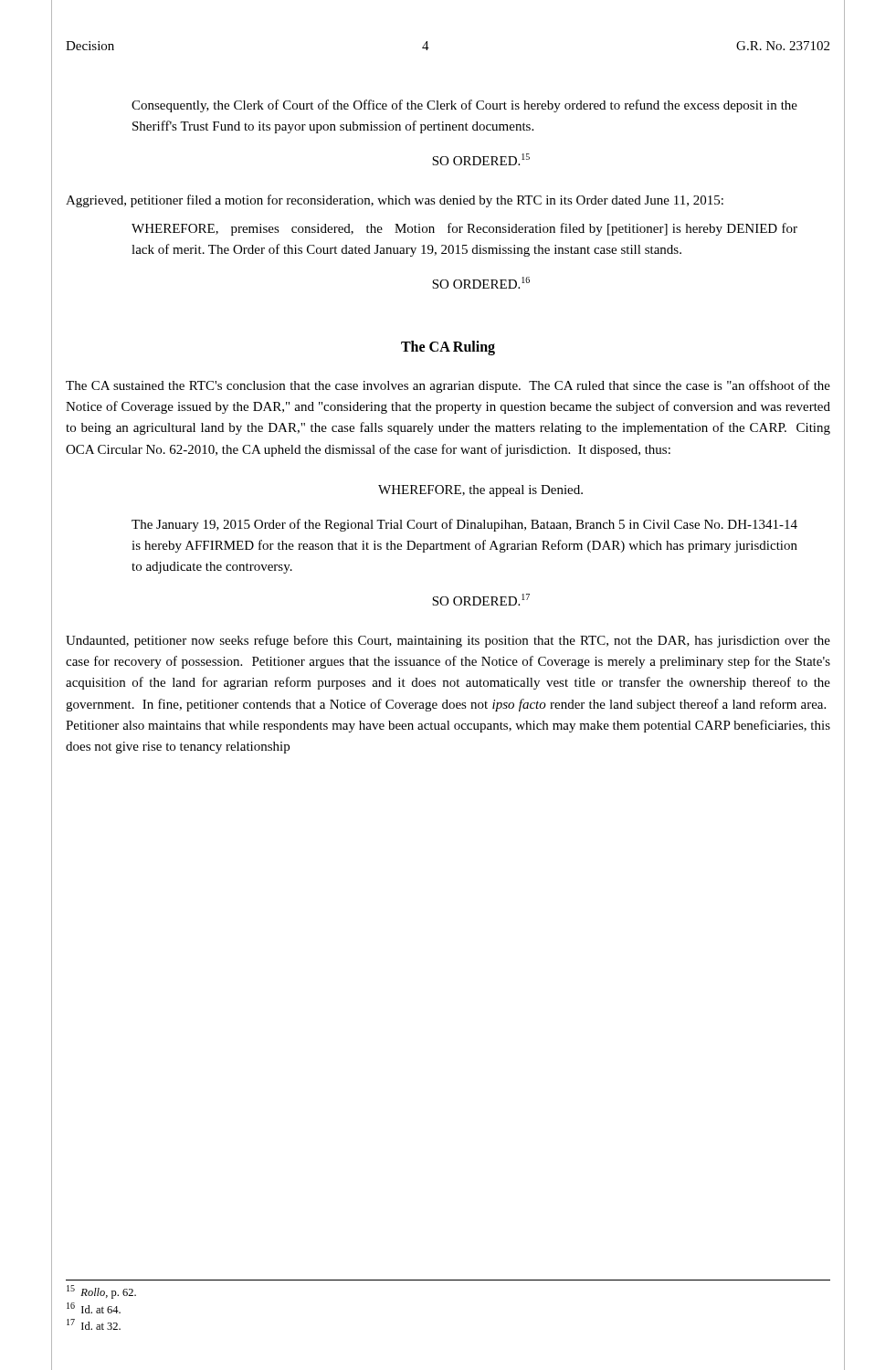
Task: Click on the footnote that says "16 Id. at 64."
Action: click(93, 1308)
